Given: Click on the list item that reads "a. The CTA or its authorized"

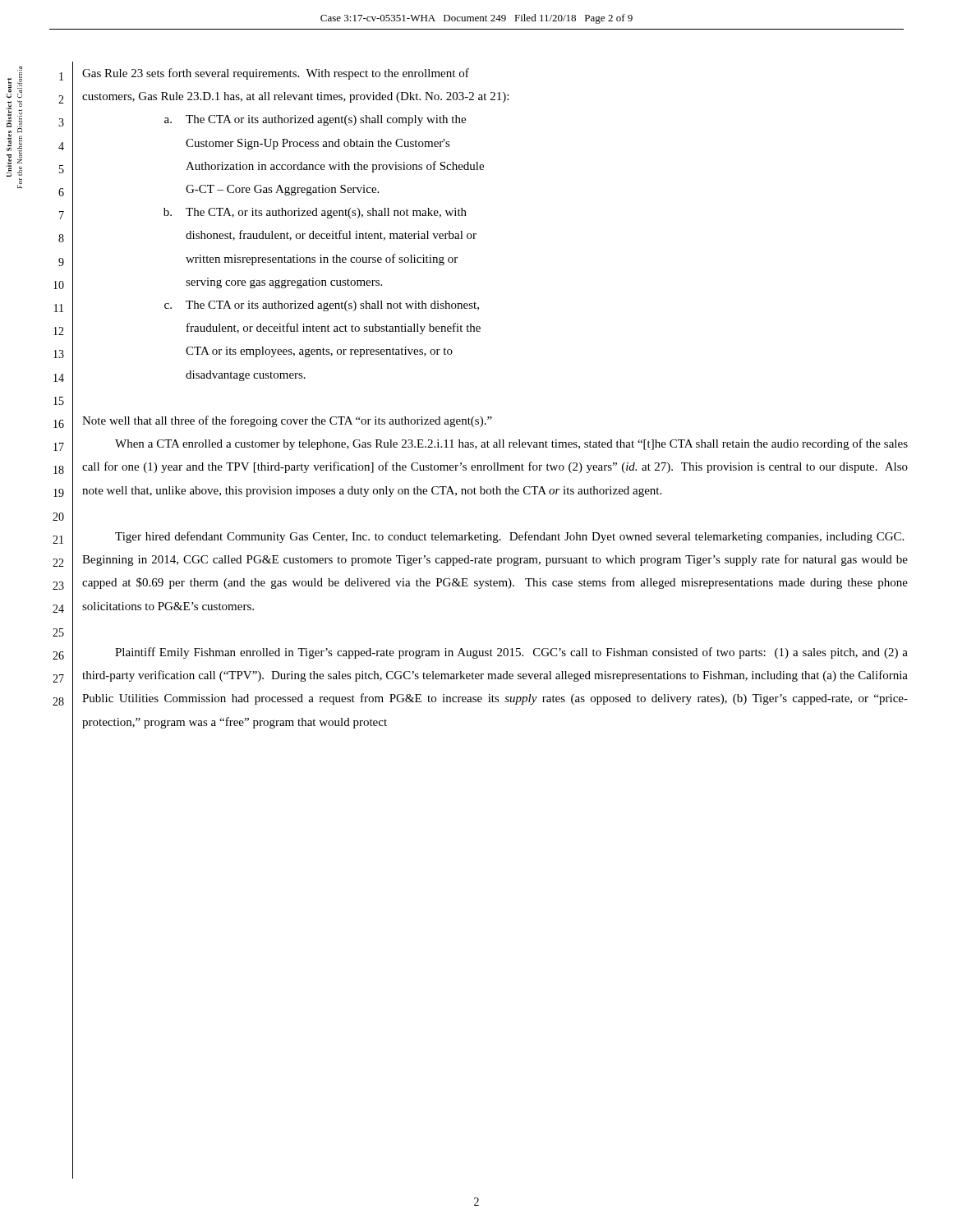Looking at the screenshot, I should (x=315, y=120).
